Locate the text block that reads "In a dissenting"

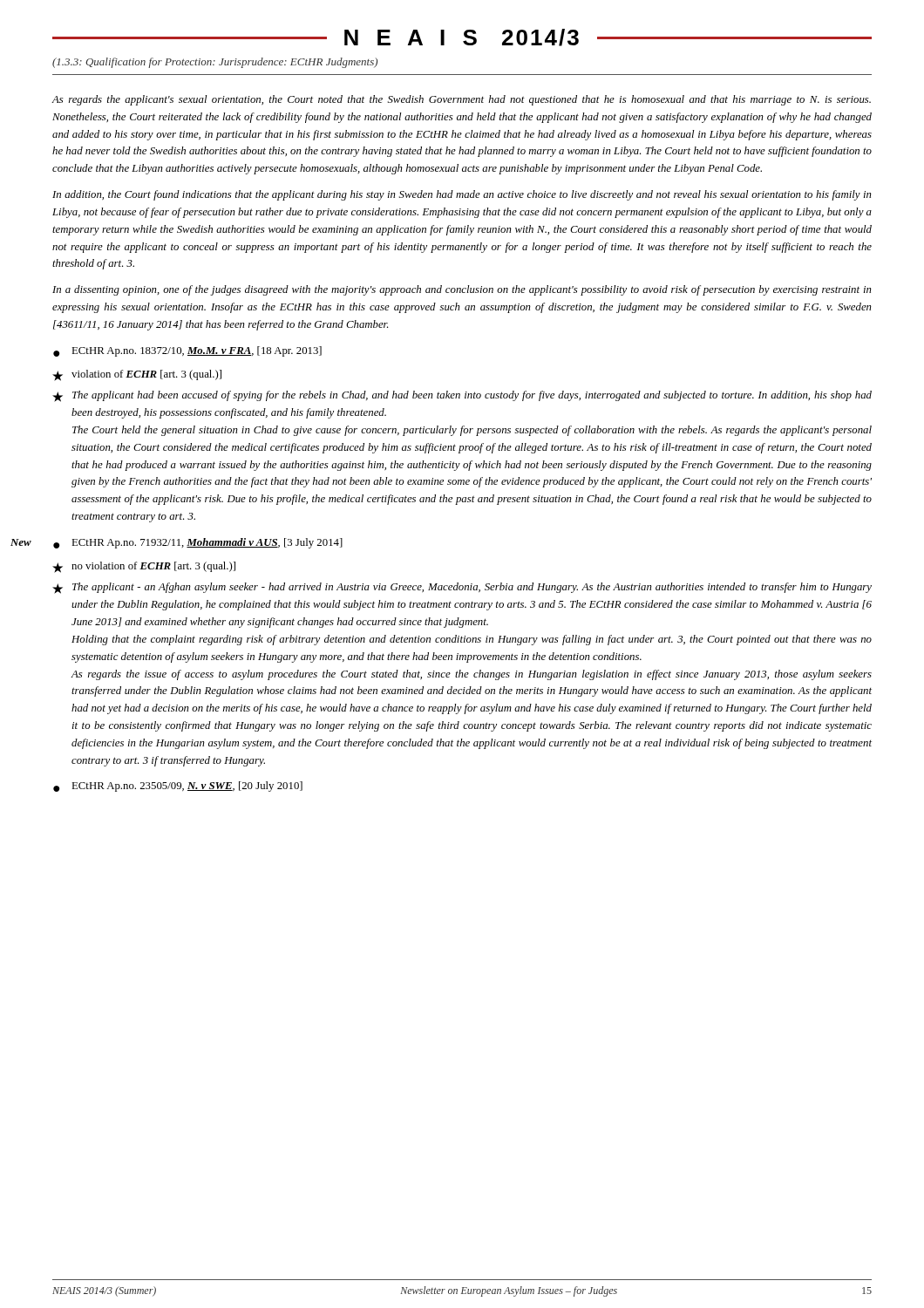(x=462, y=307)
